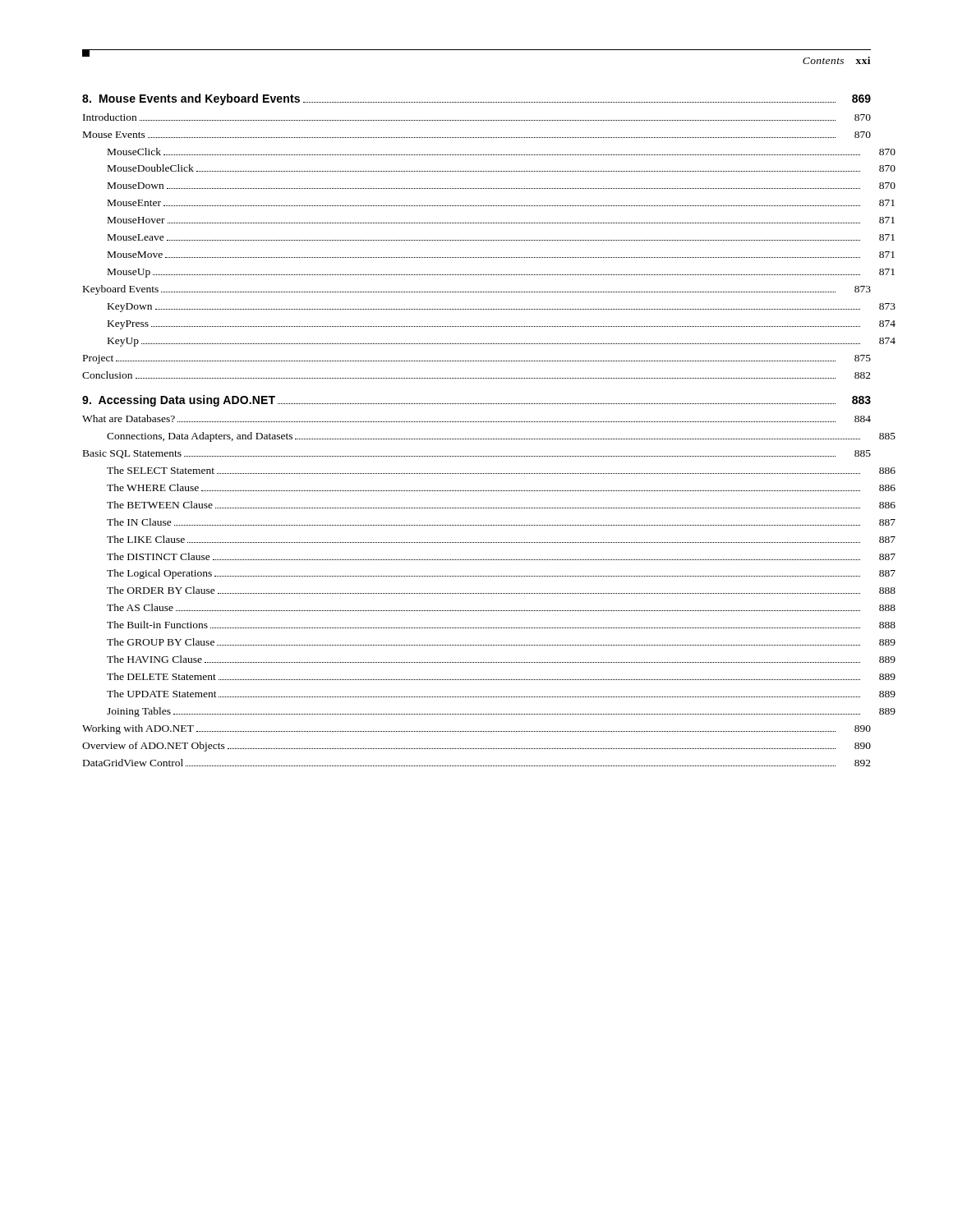The height and width of the screenshot is (1232, 953).
Task: Find the text starting "8. Mouse Events and Keyboard Events 869"
Action: pos(476,99)
